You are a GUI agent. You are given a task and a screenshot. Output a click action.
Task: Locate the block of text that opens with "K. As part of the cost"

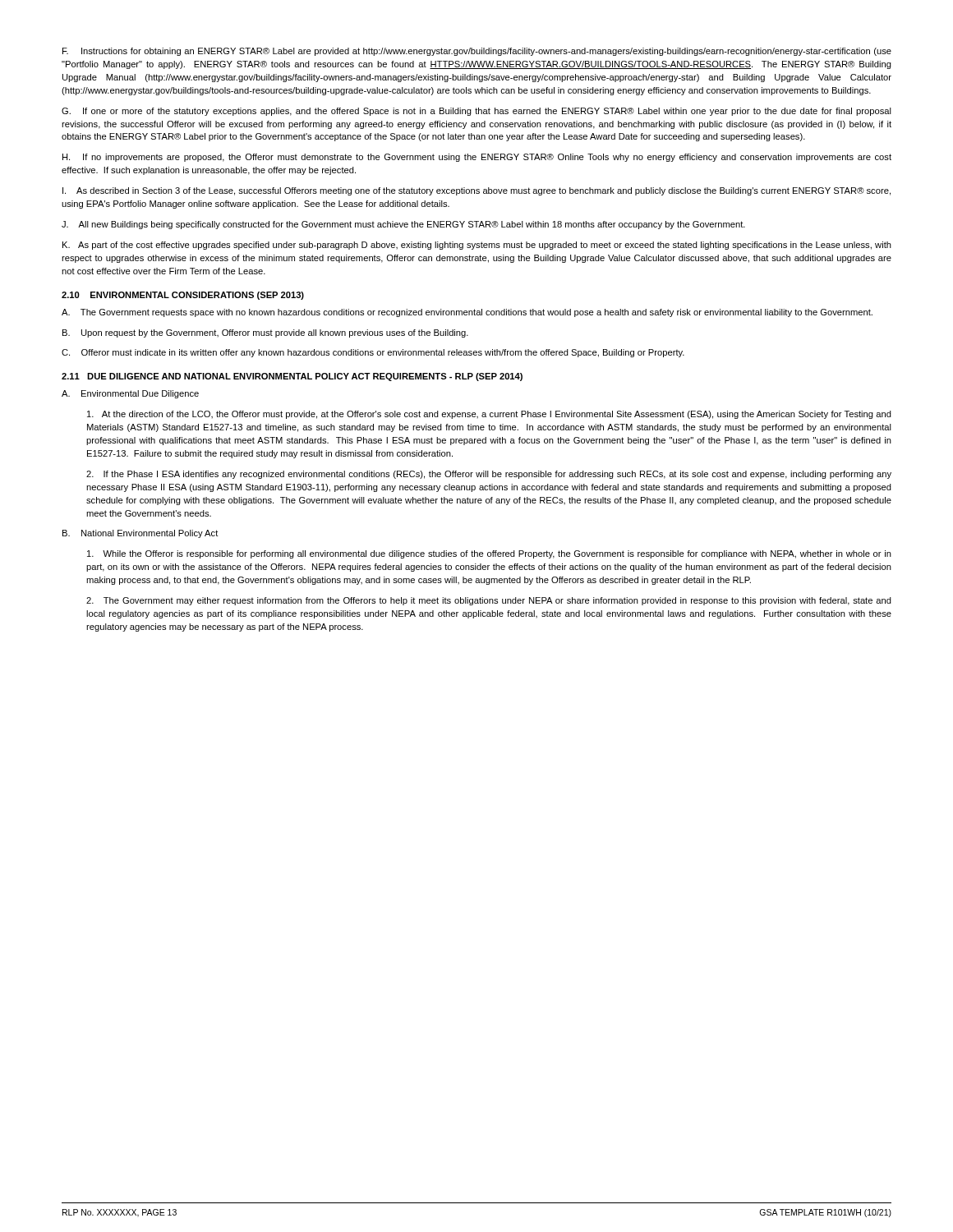pos(476,258)
